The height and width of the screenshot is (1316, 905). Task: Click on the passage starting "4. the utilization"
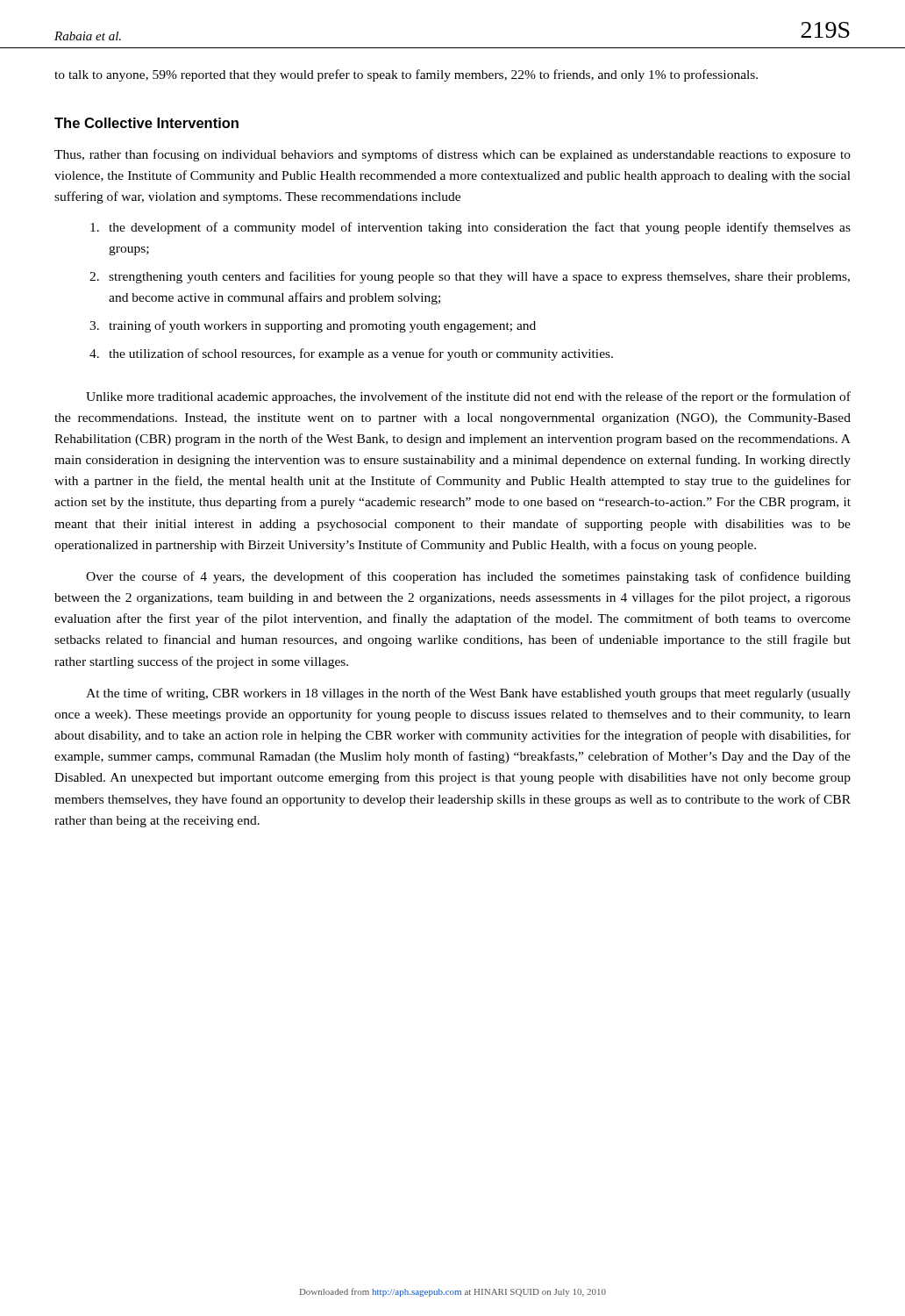(x=470, y=354)
